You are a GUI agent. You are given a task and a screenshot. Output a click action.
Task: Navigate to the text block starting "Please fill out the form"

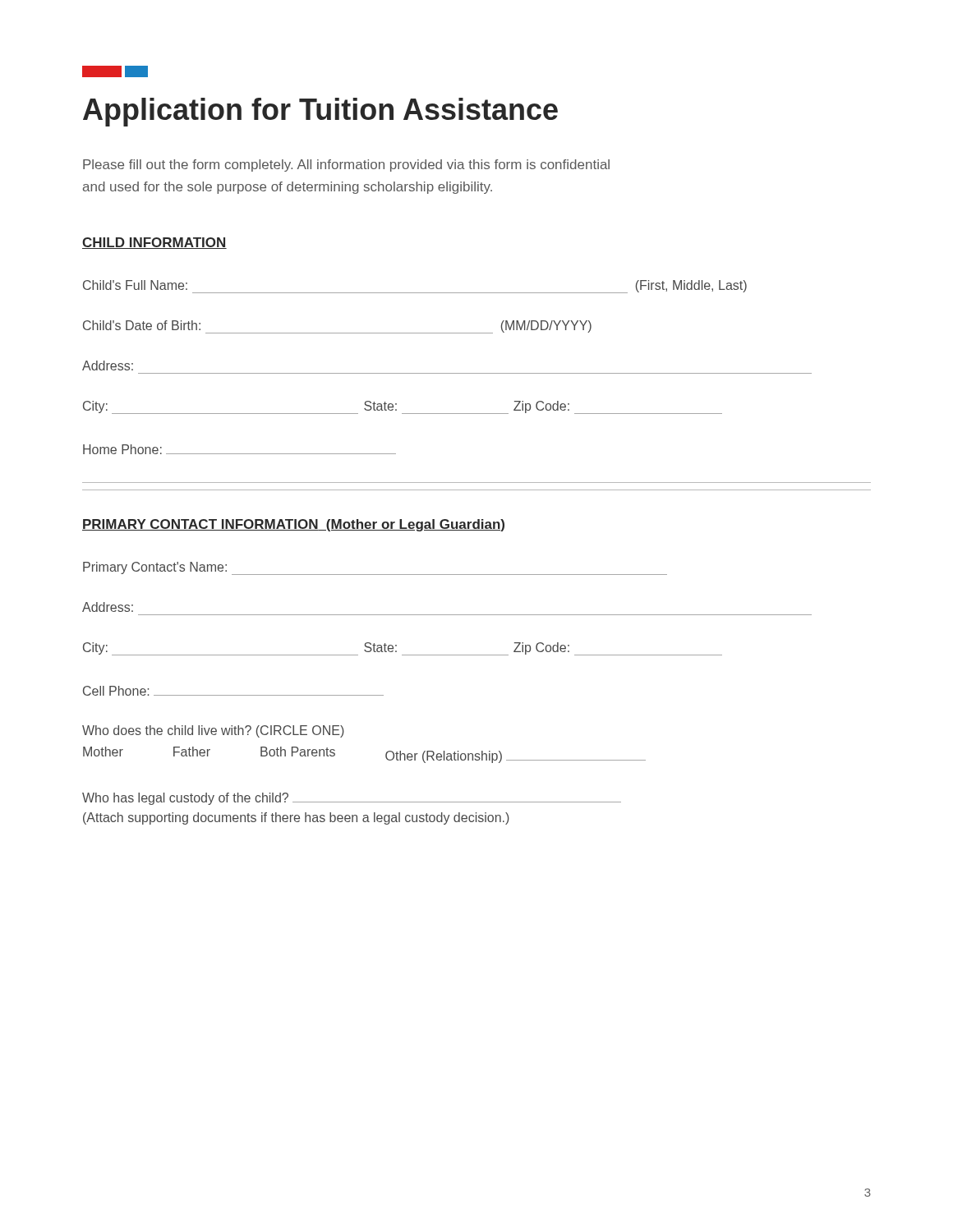[476, 176]
